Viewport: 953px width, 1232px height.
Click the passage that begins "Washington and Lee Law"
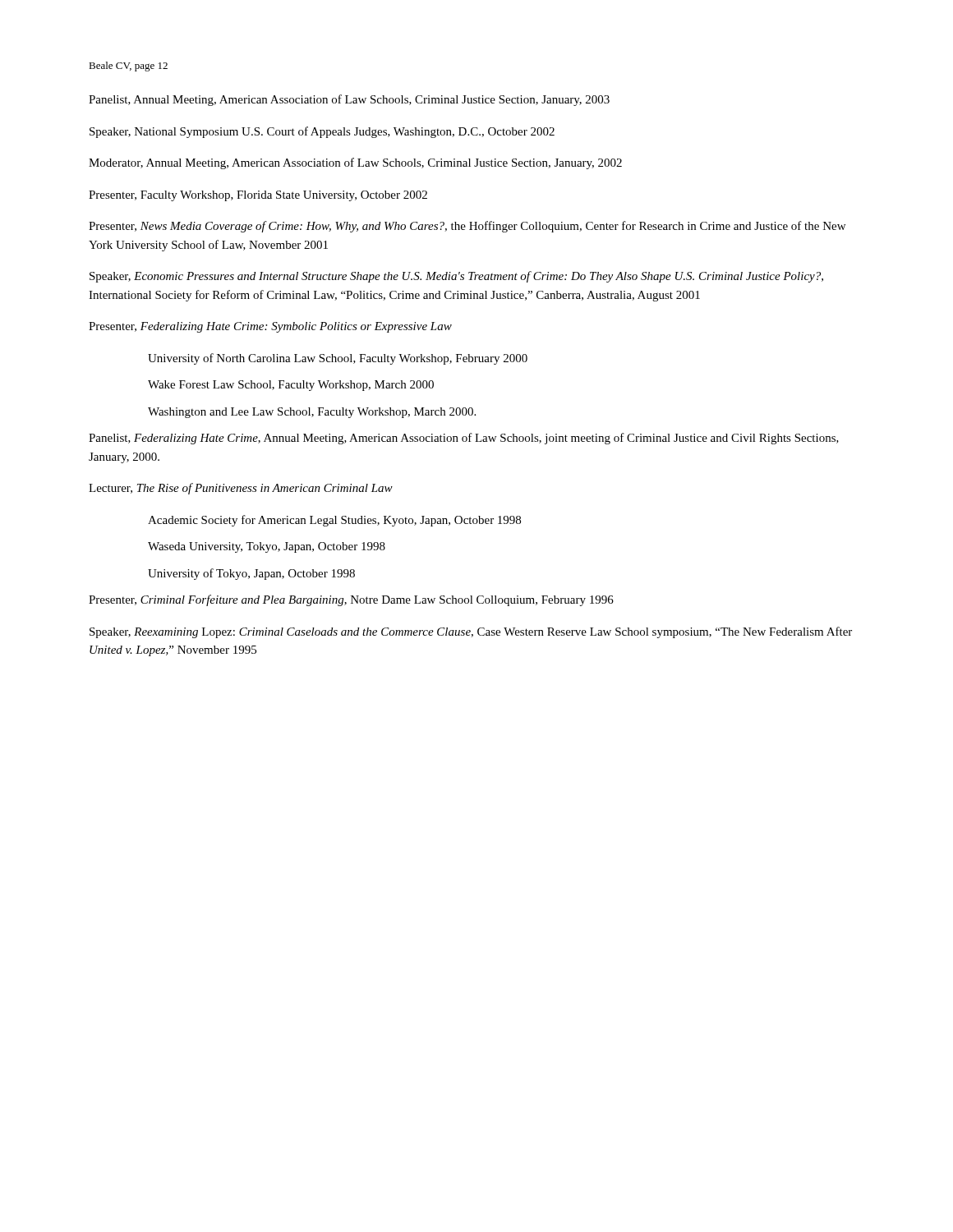[x=312, y=411]
